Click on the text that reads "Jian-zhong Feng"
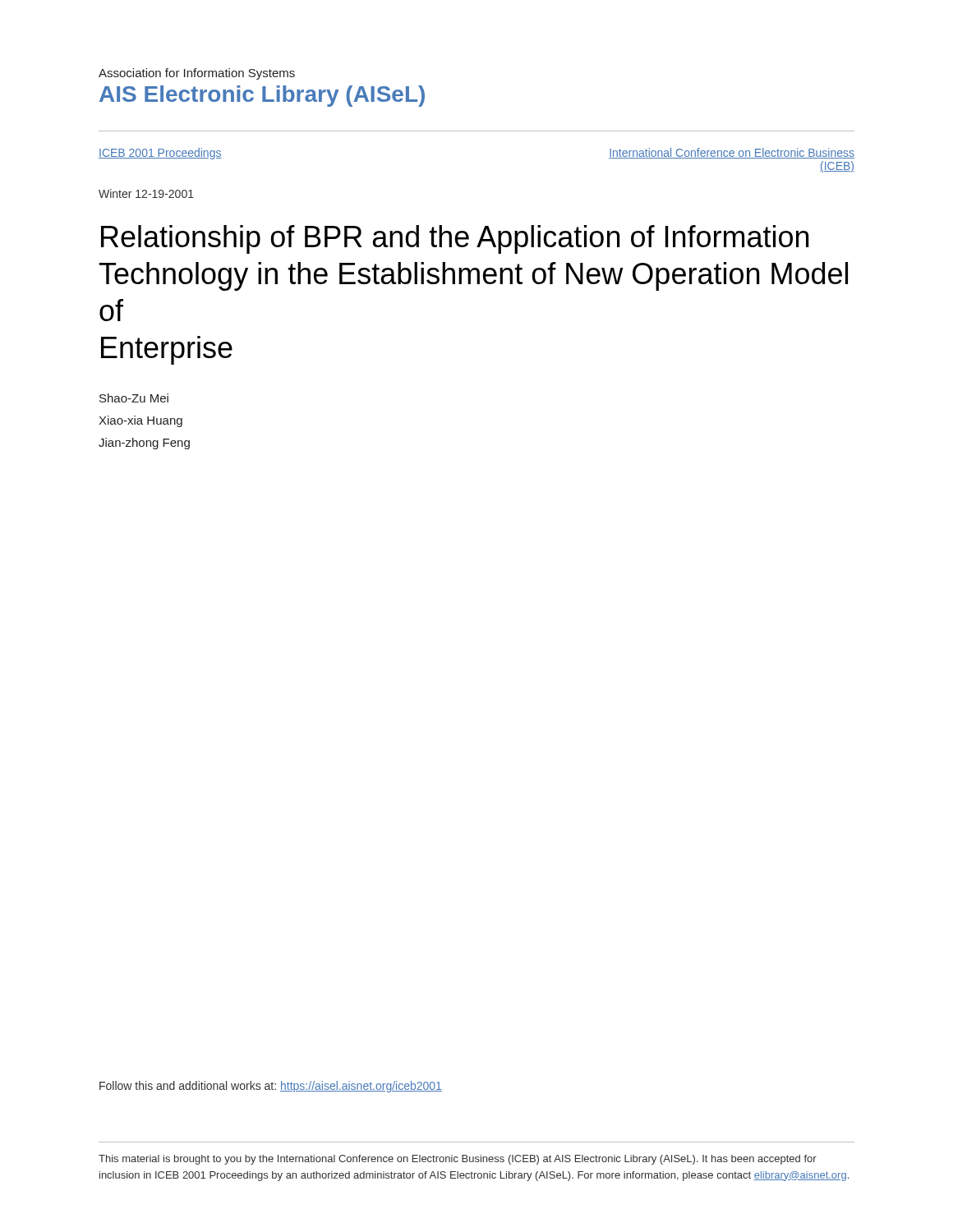Screen dimensions: 1232x953 tap(144, 442)
